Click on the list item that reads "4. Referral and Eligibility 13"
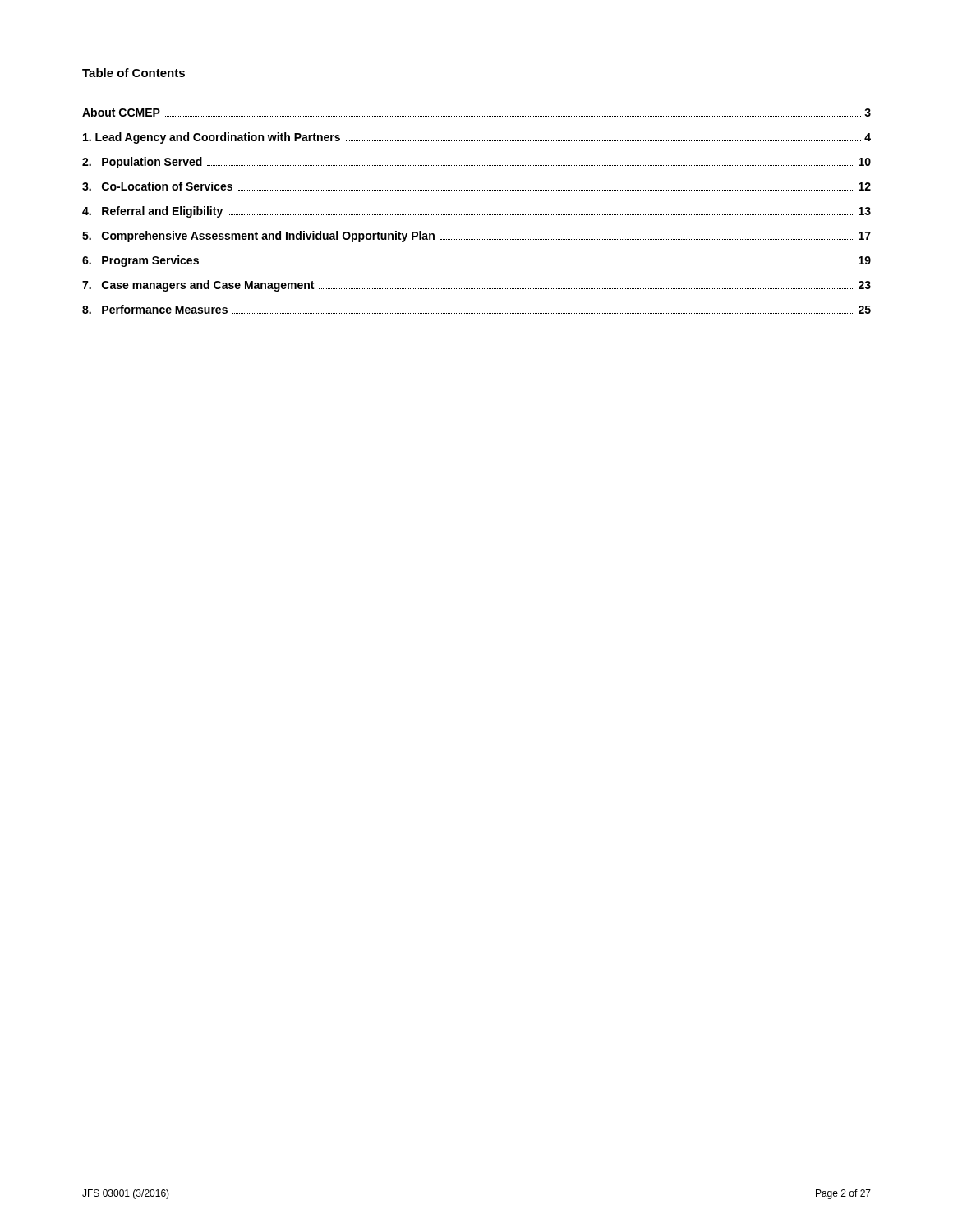Screen dimensions: 1232x953 pos(476,211)
